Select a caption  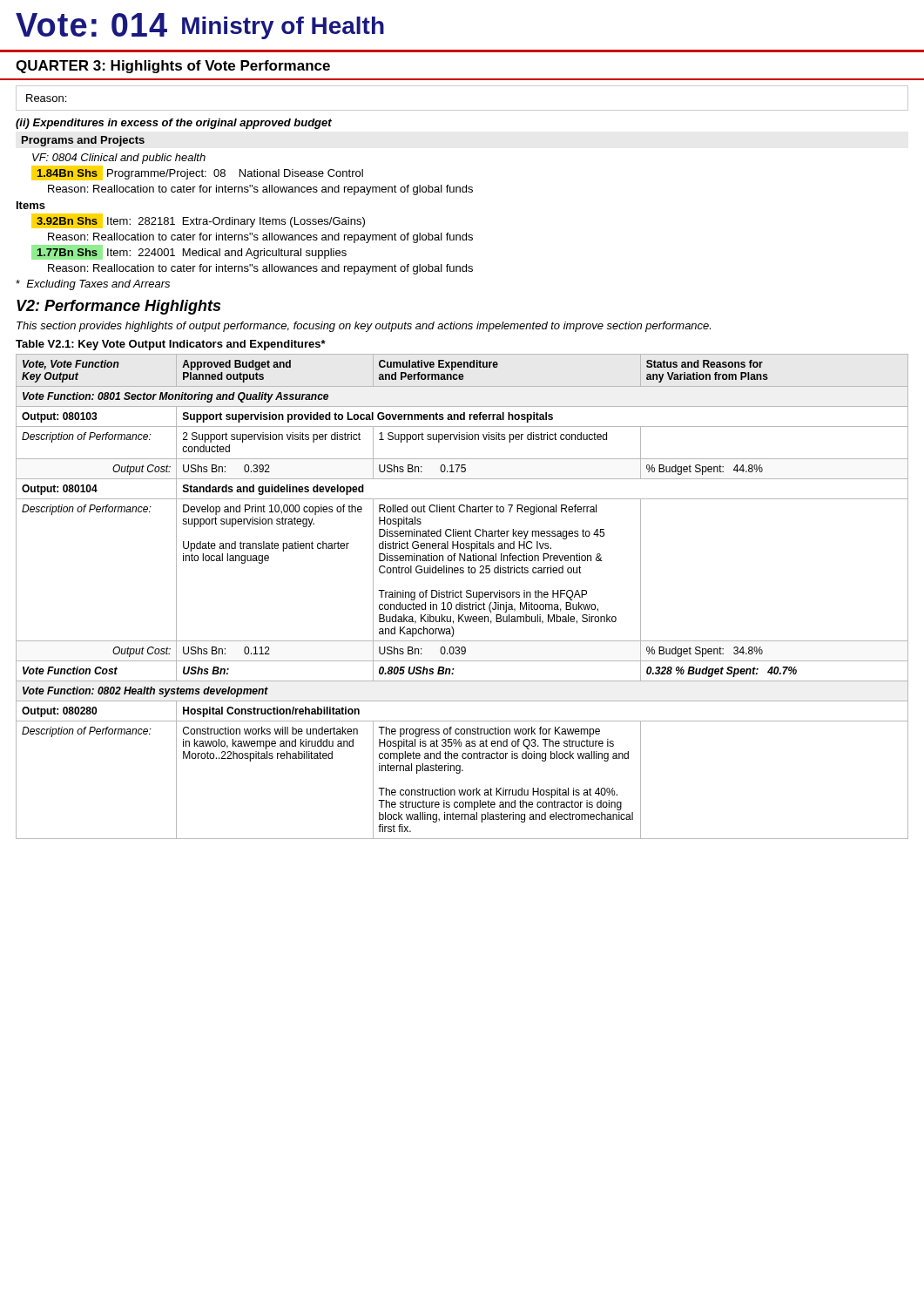coord(171,344)
